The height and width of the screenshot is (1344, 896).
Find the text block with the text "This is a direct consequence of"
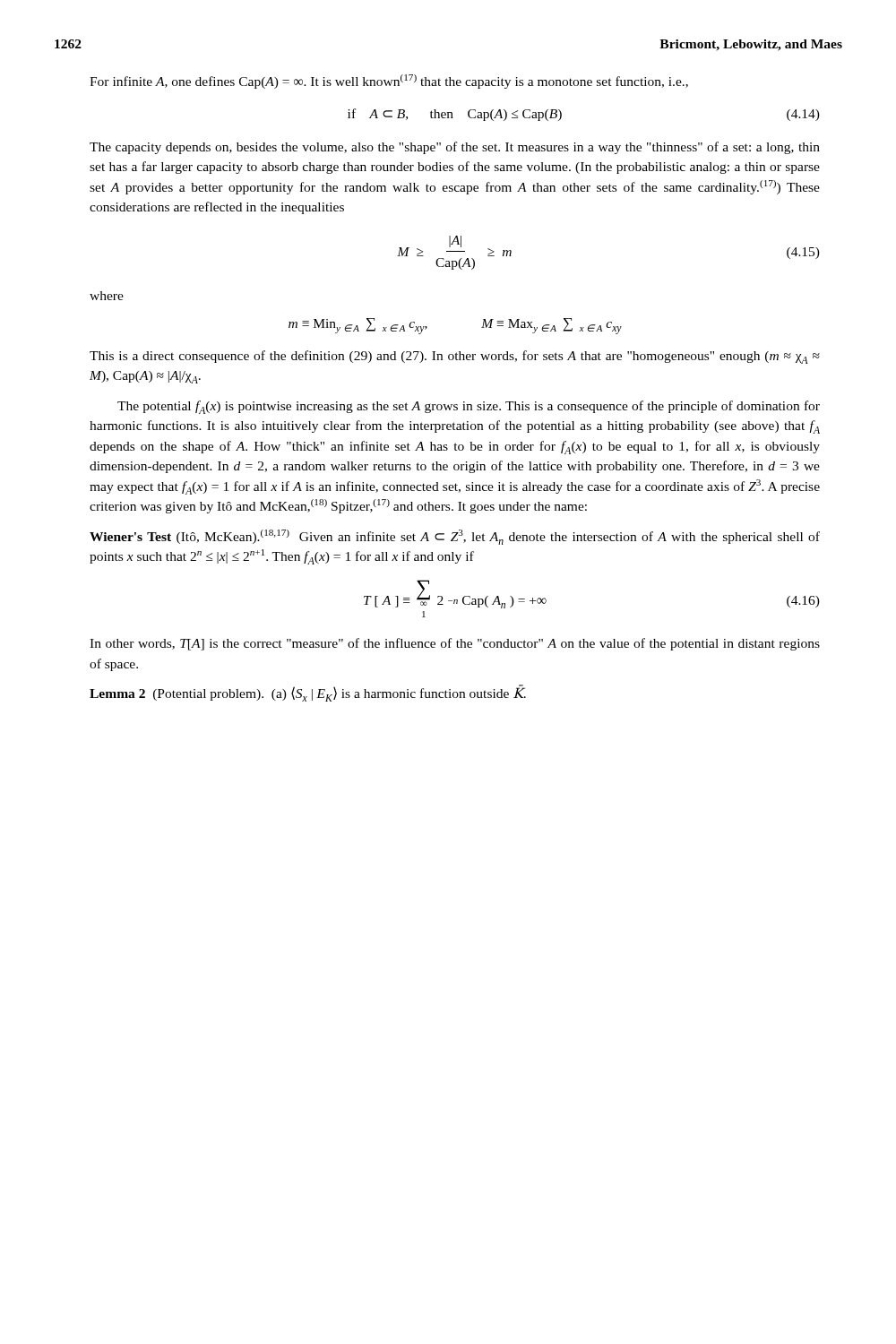pyautogui.click(x=455, y=431)
